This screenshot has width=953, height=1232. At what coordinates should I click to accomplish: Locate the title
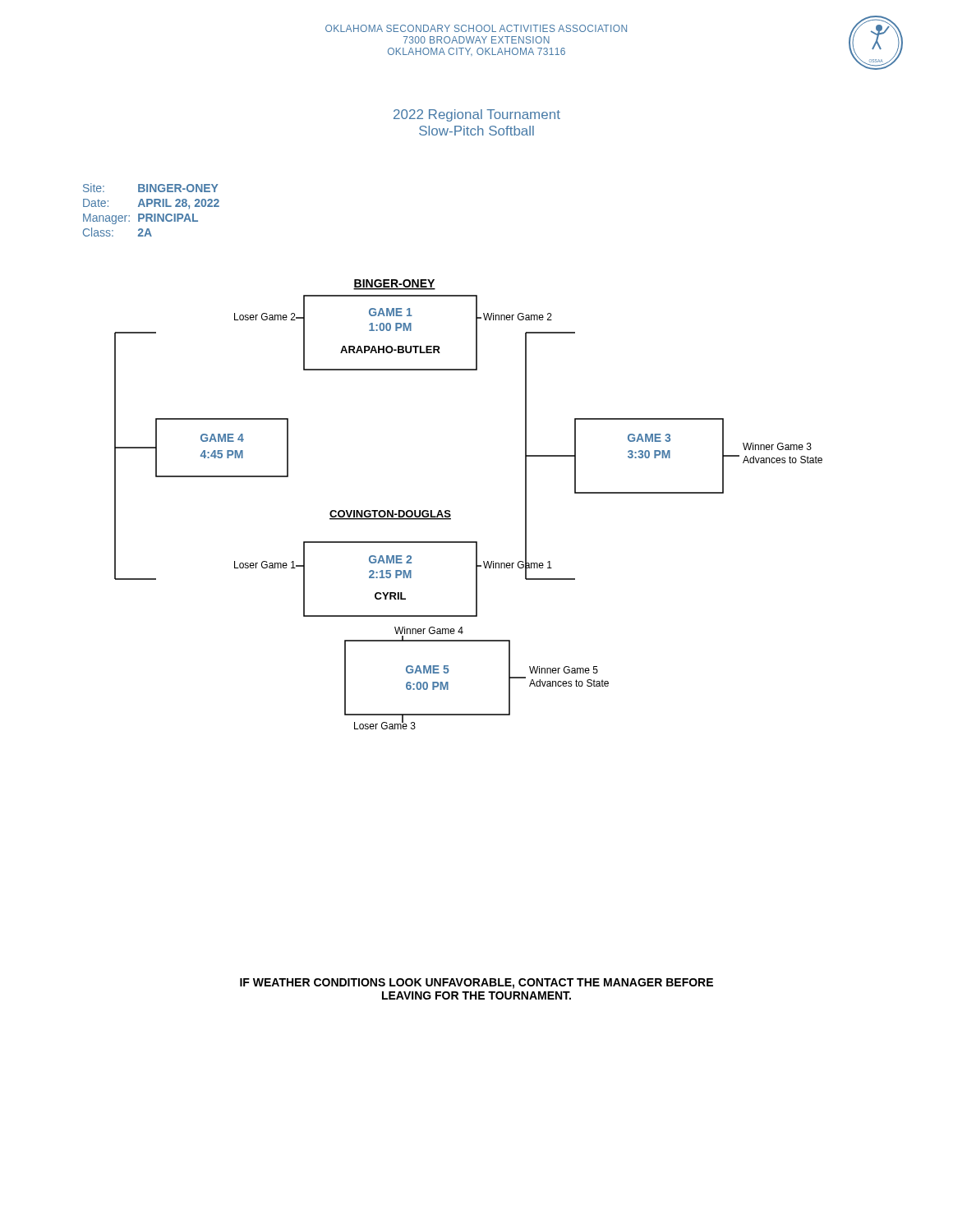[x=476, y=123]
